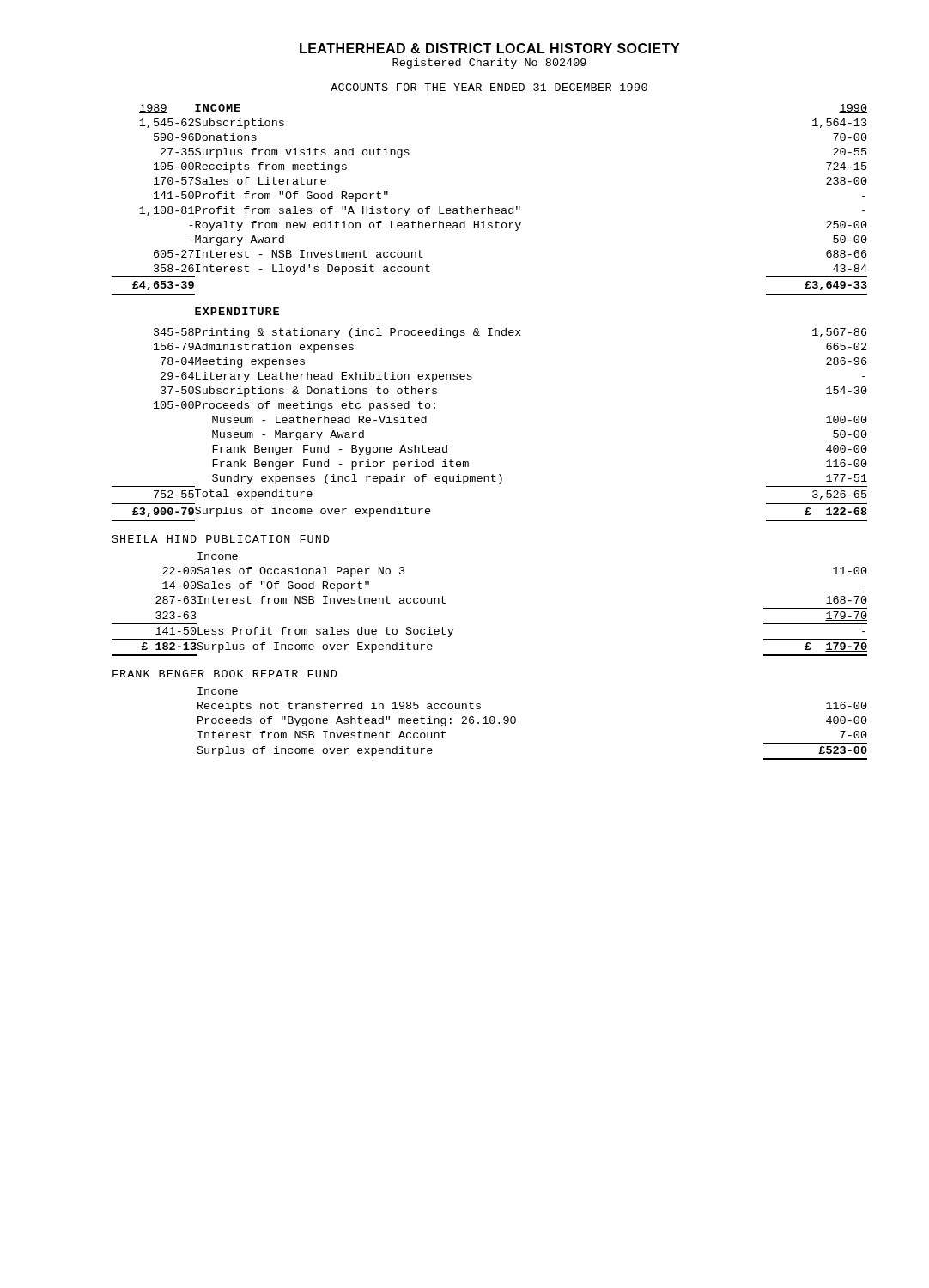
Task: Point to the section header beginning "ACCOUNTS FOR THE"
Action: click(489, 88)
